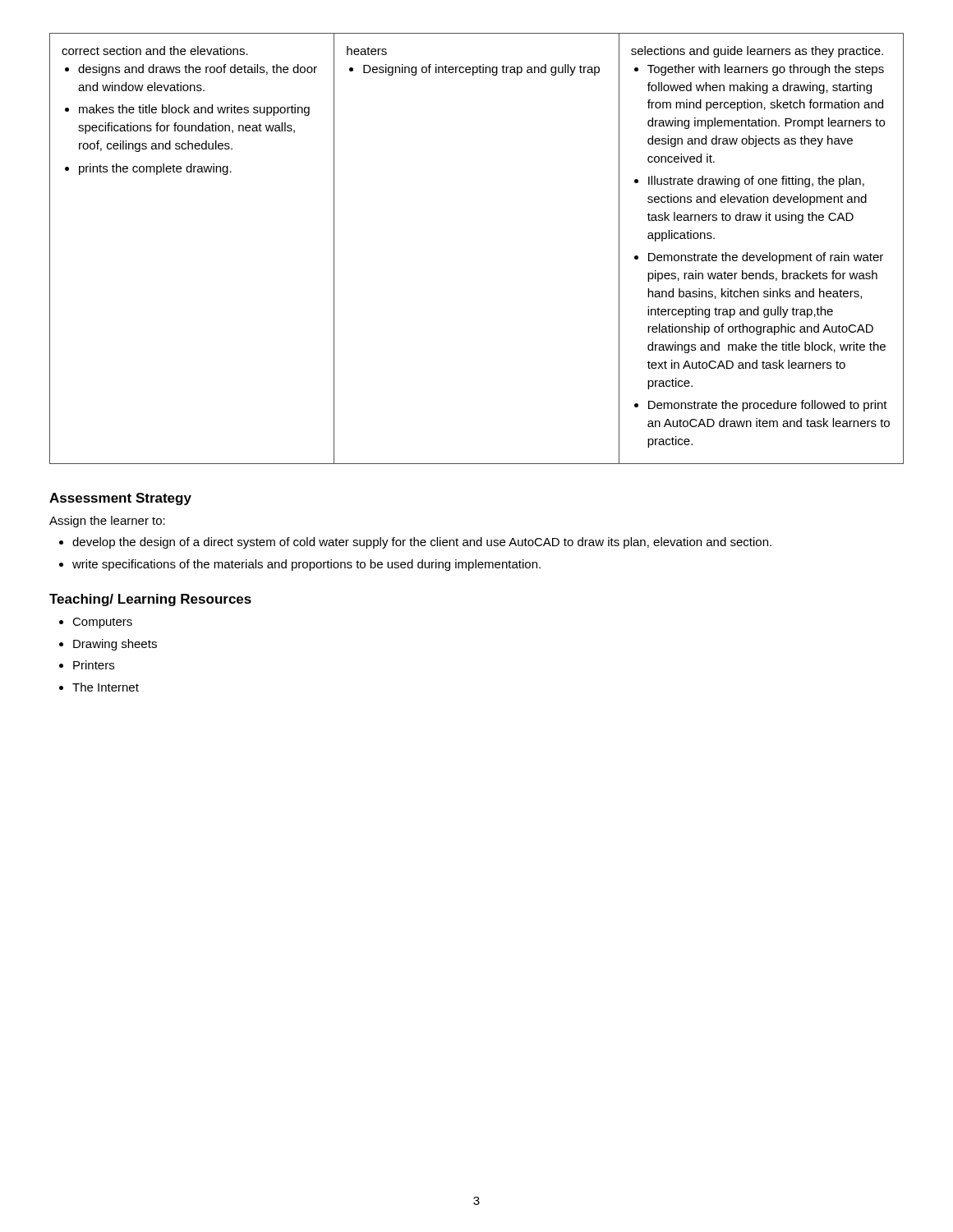Where does it say "Assign the learner to:"?
The height and width of the screenshot is (1232, 953).
pos(107,520)
